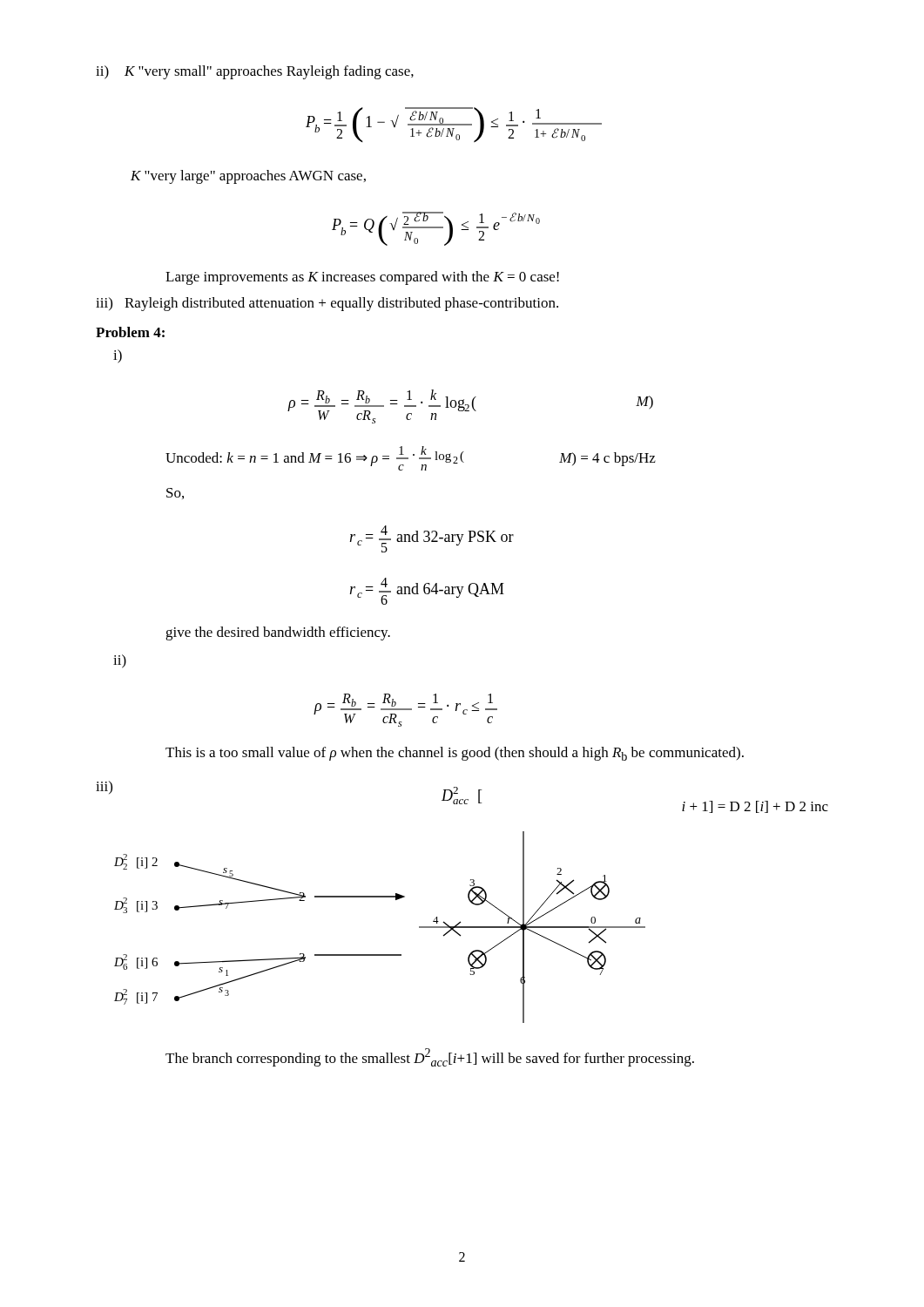Find the block on this page that starts "iii) Rayleigh distributed attenuation"
Viewport: 924px width, 1307px height.
coord(328,303)
